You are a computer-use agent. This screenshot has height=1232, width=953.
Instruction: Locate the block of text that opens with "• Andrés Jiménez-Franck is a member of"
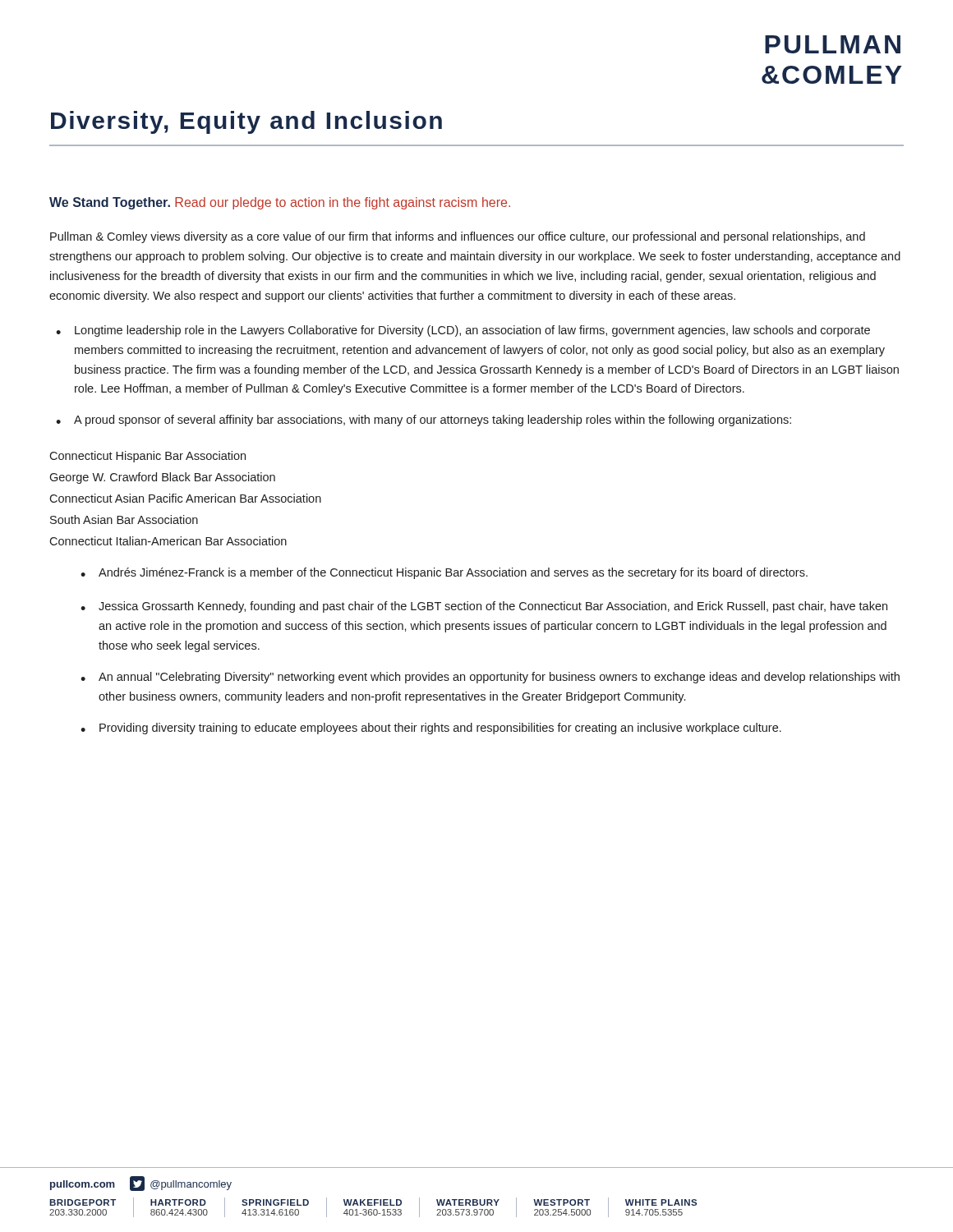[x=476, y=575]
